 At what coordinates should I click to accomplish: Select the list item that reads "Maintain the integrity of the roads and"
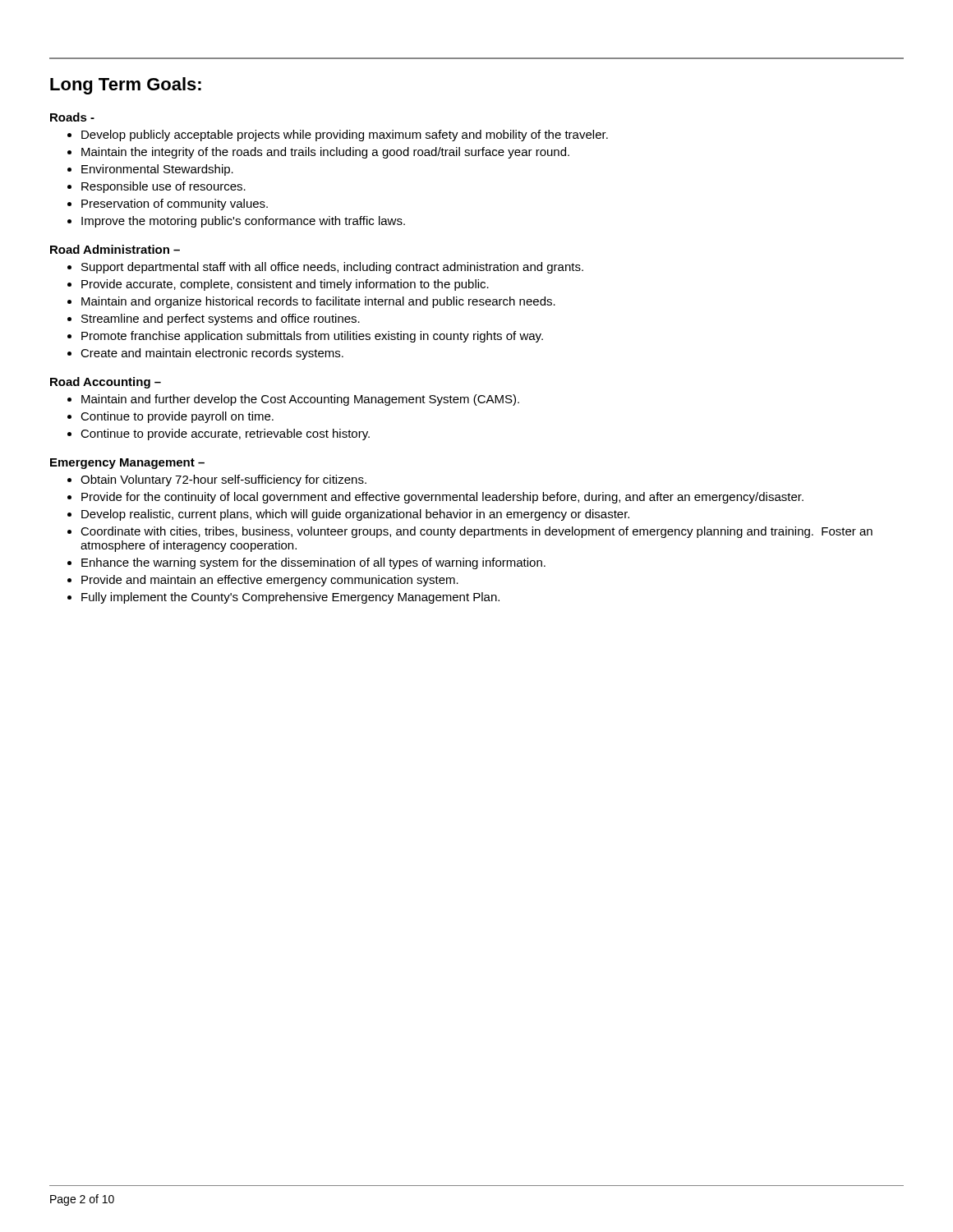coord(325,152)
